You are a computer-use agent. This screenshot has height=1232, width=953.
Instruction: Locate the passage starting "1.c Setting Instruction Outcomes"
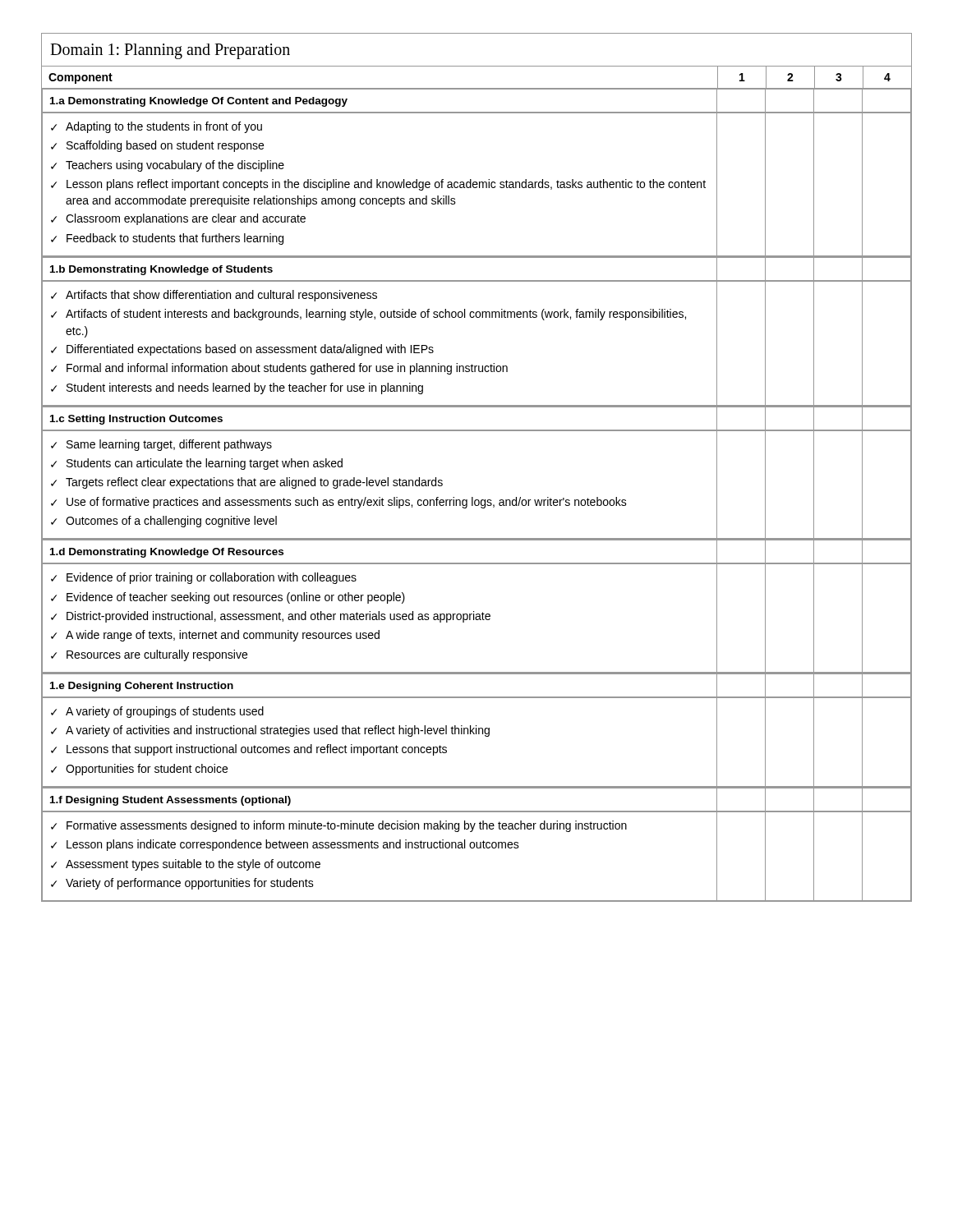[136, 418]
